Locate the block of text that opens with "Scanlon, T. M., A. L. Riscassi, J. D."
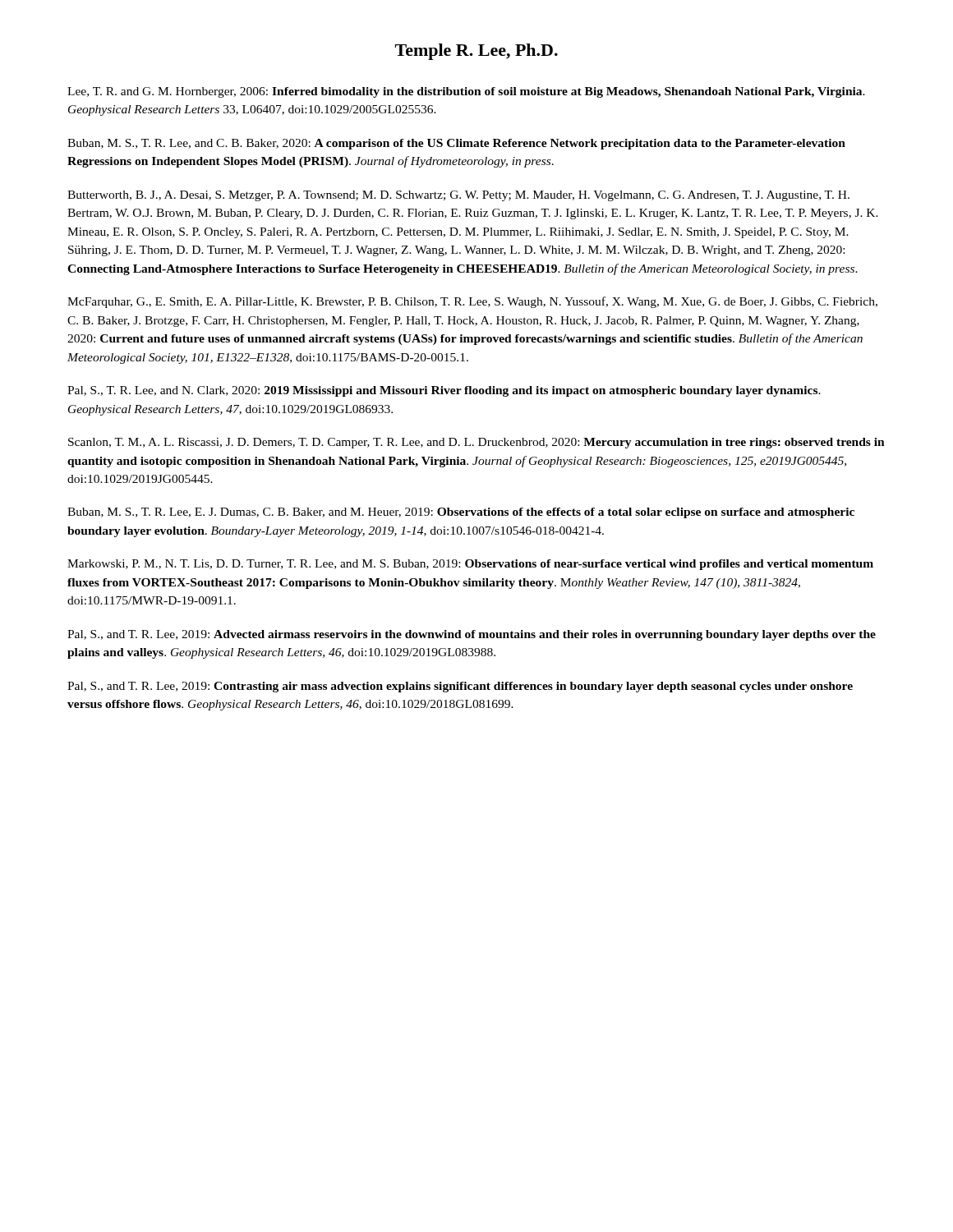This screenshot has height=1232, width=953. click(476, 460)
